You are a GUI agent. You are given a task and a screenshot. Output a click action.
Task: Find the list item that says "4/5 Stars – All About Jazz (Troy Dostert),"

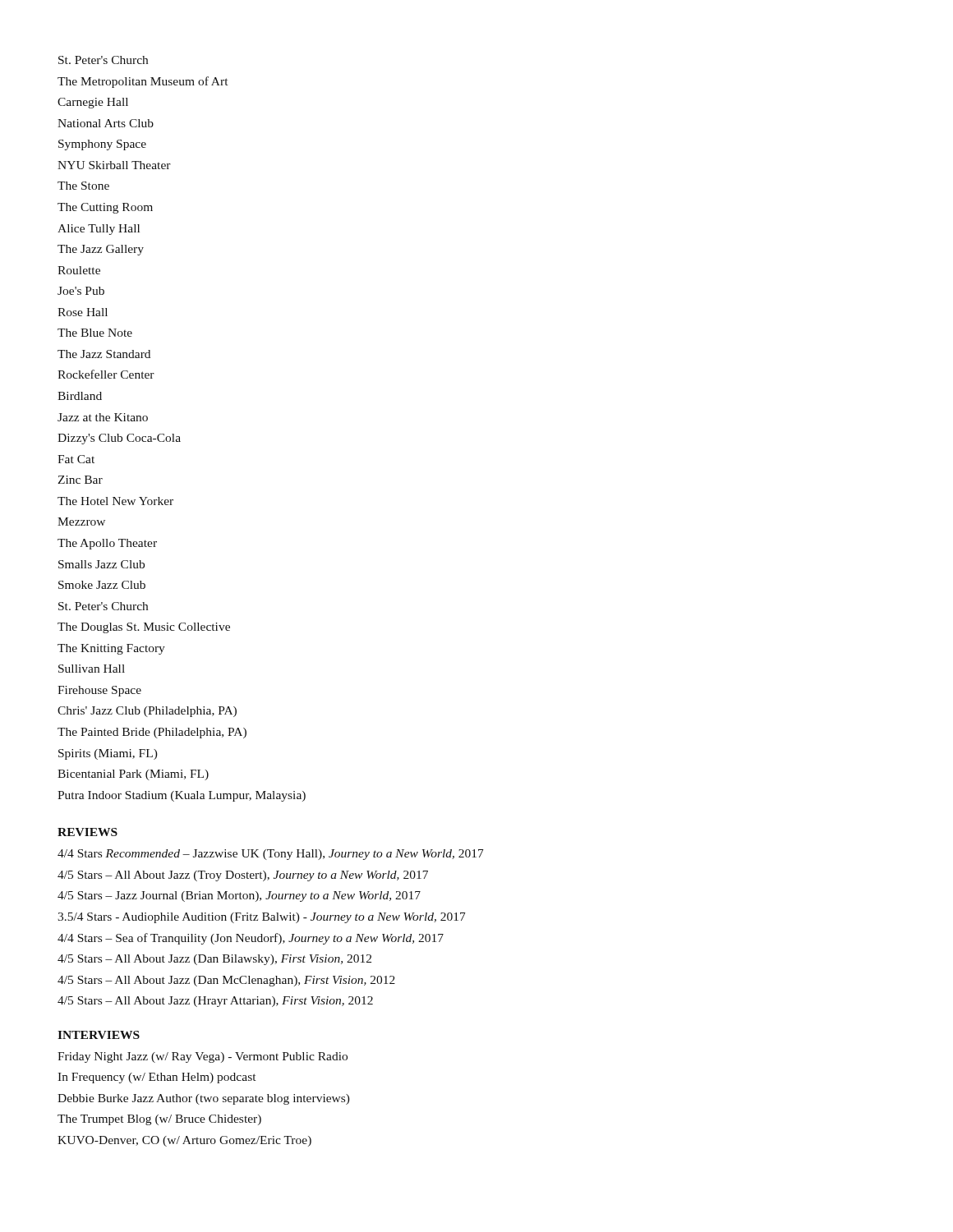click(x=243, y=874)
